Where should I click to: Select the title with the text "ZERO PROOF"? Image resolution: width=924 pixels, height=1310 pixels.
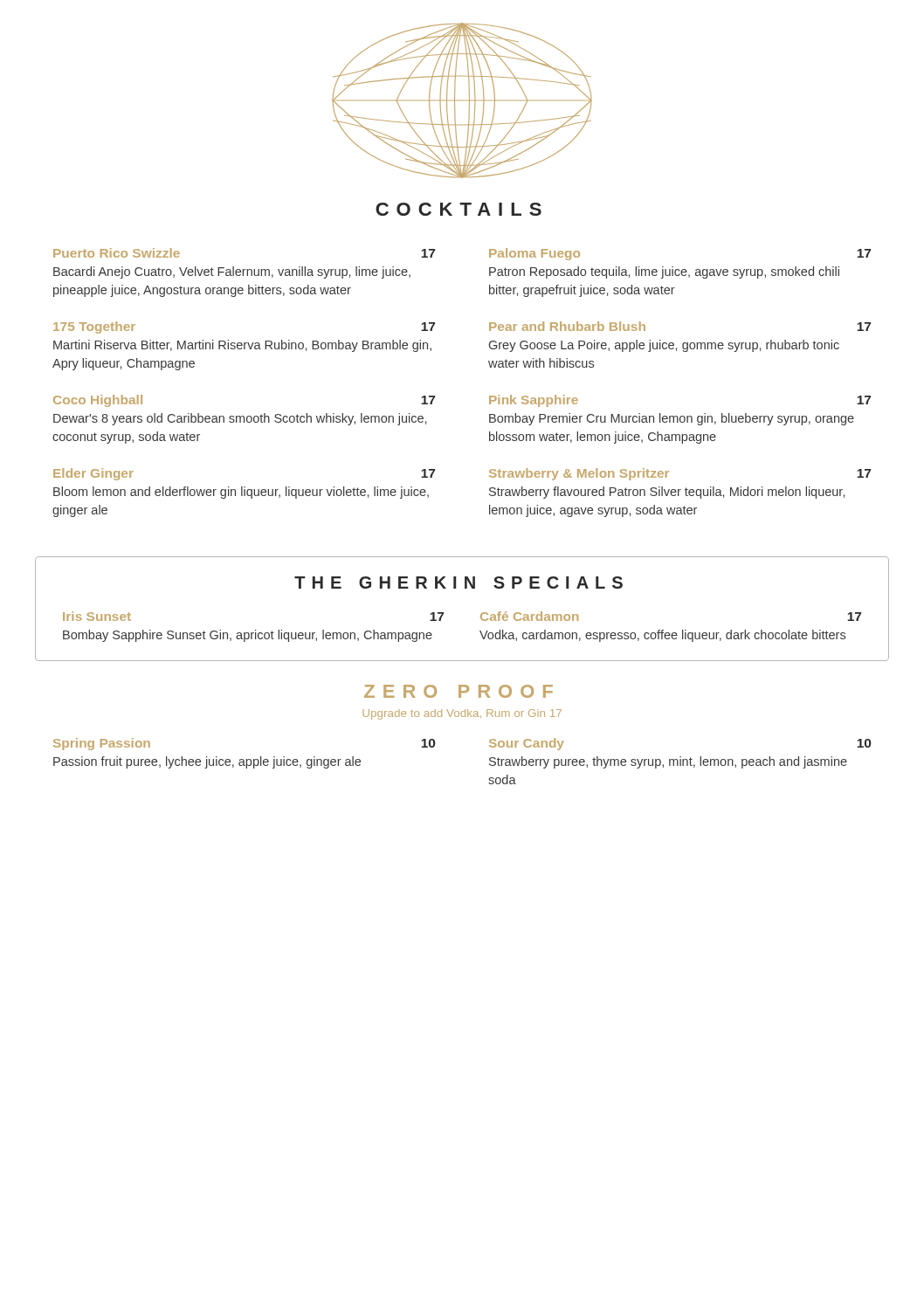[462, 691]
